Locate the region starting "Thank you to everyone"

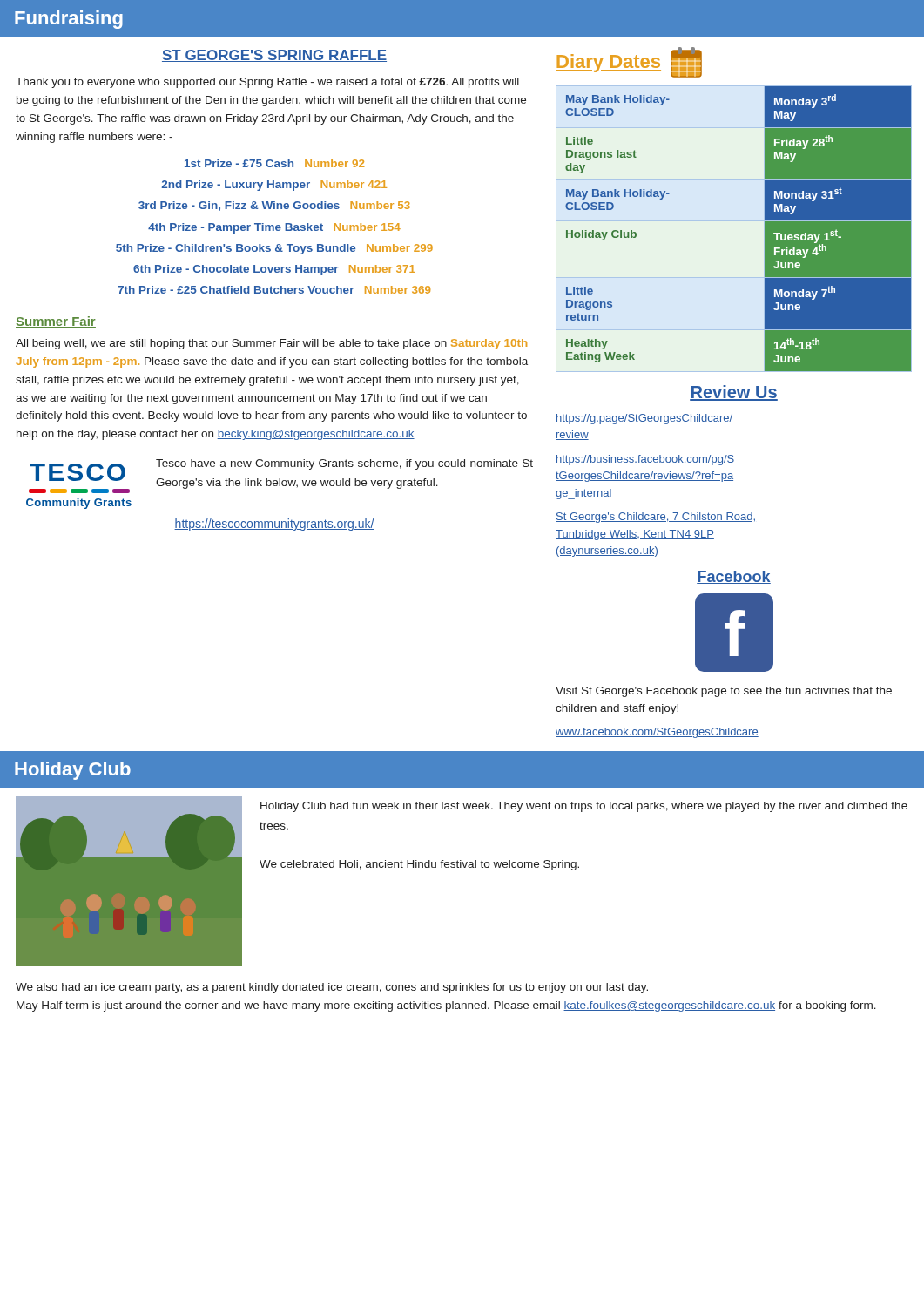(x=271, y=109)
